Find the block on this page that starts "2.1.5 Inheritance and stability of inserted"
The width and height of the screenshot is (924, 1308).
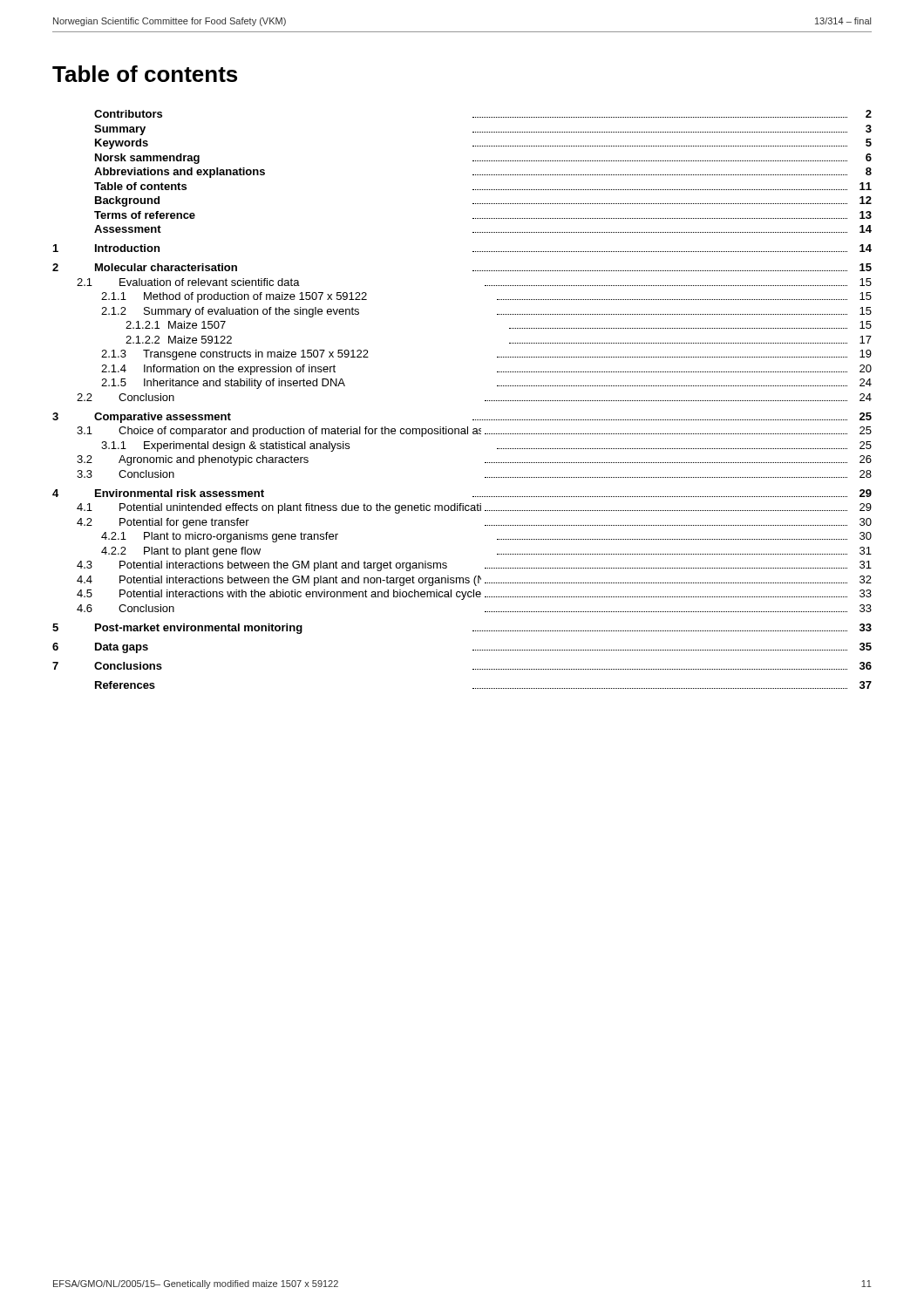(486, 382)
